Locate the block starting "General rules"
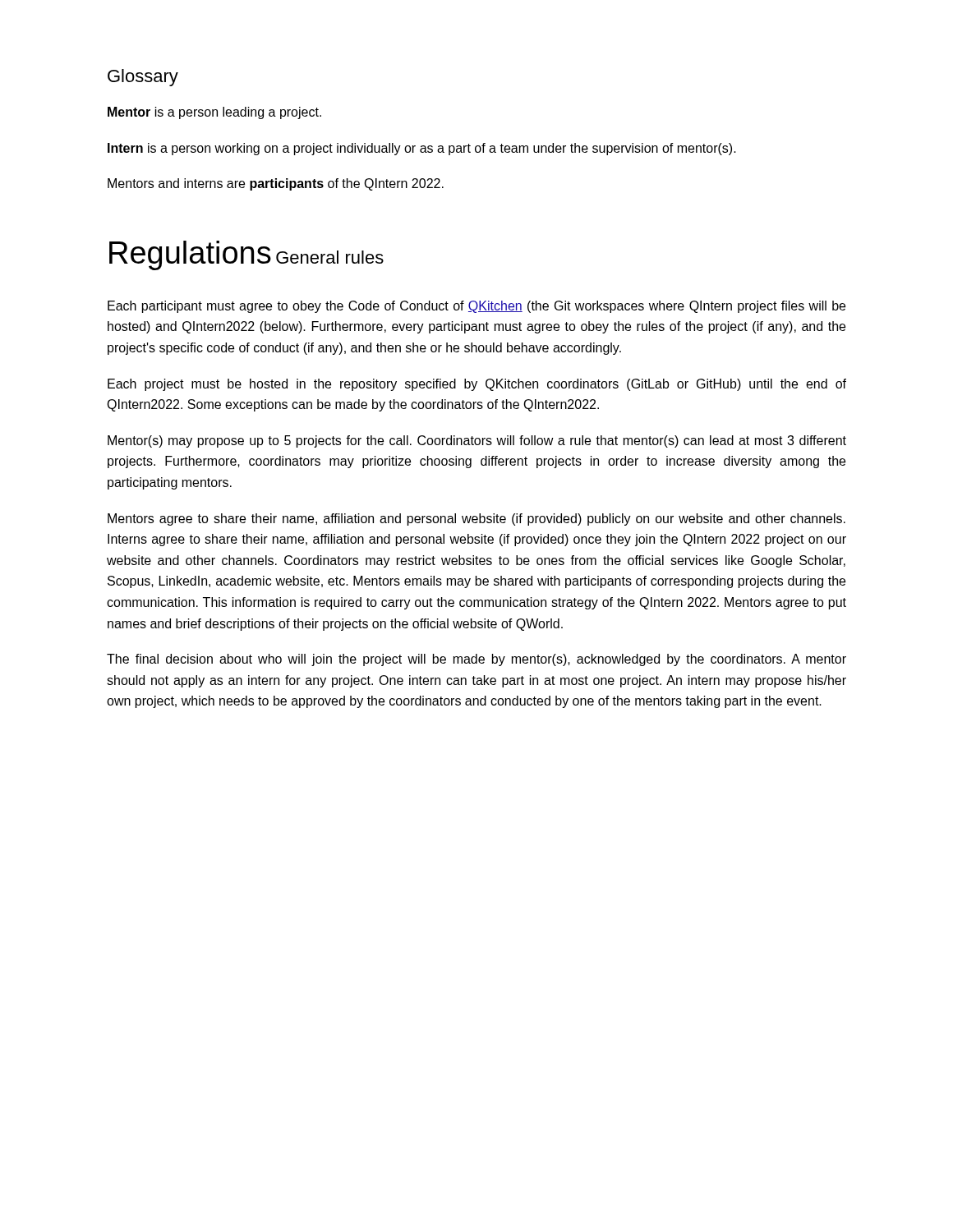953x1232 pixels. click(330, 258)
